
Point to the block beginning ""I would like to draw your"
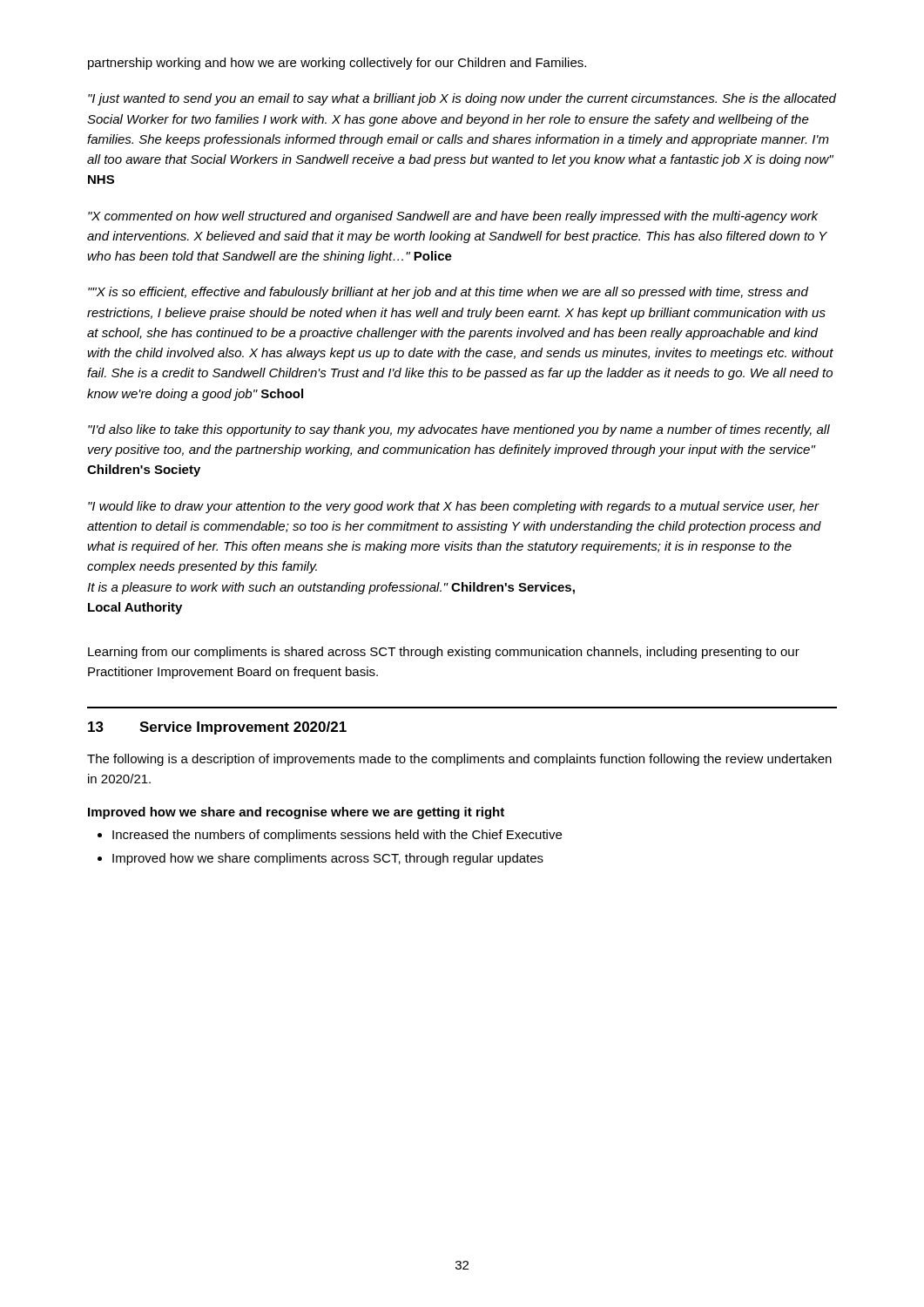click(x=454, y=556)
